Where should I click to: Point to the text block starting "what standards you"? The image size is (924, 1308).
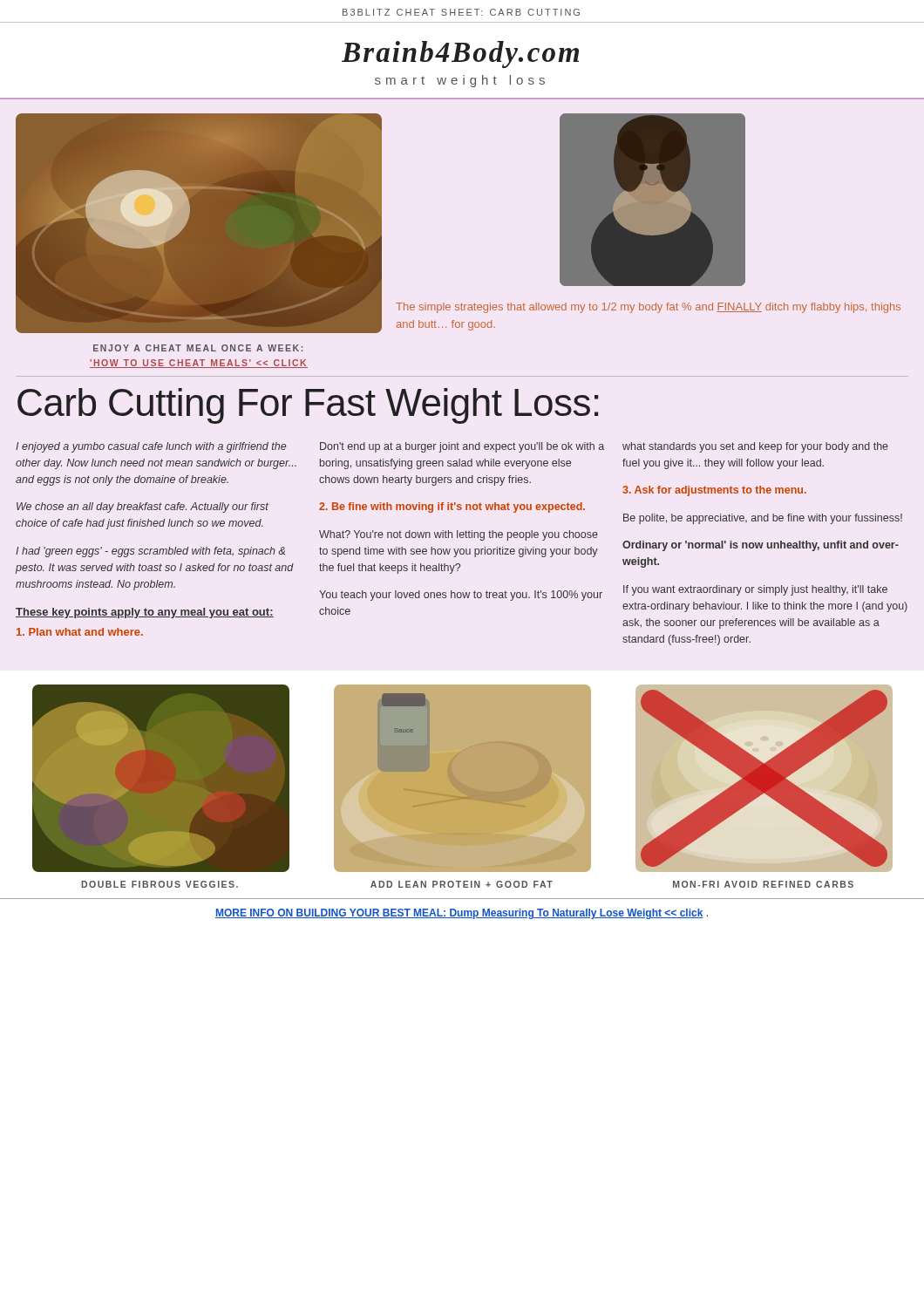(765, 543)
